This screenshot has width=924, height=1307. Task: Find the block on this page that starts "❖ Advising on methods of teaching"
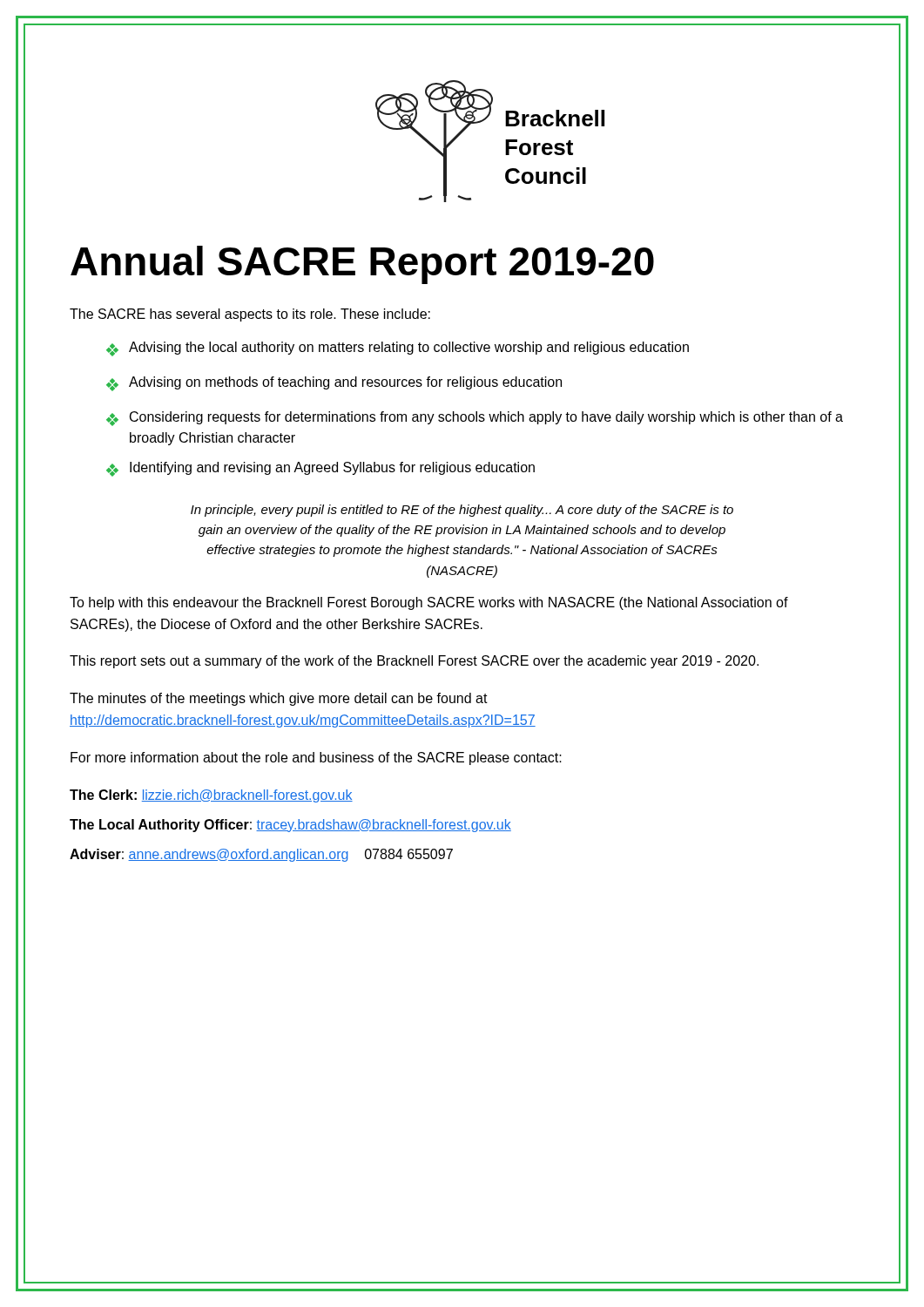click(334, 385)
